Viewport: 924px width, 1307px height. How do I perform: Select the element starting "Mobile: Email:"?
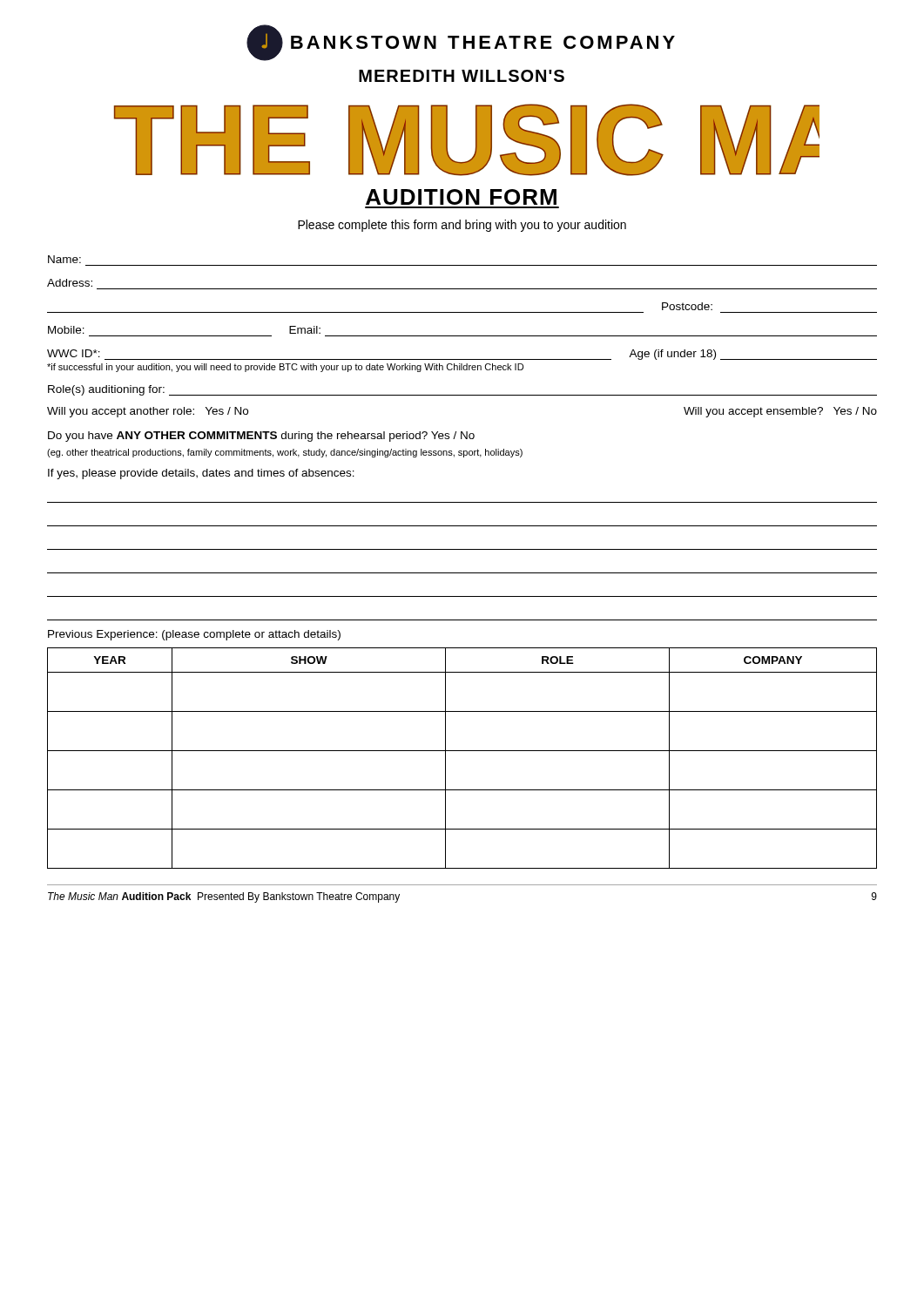pos(462,329)
